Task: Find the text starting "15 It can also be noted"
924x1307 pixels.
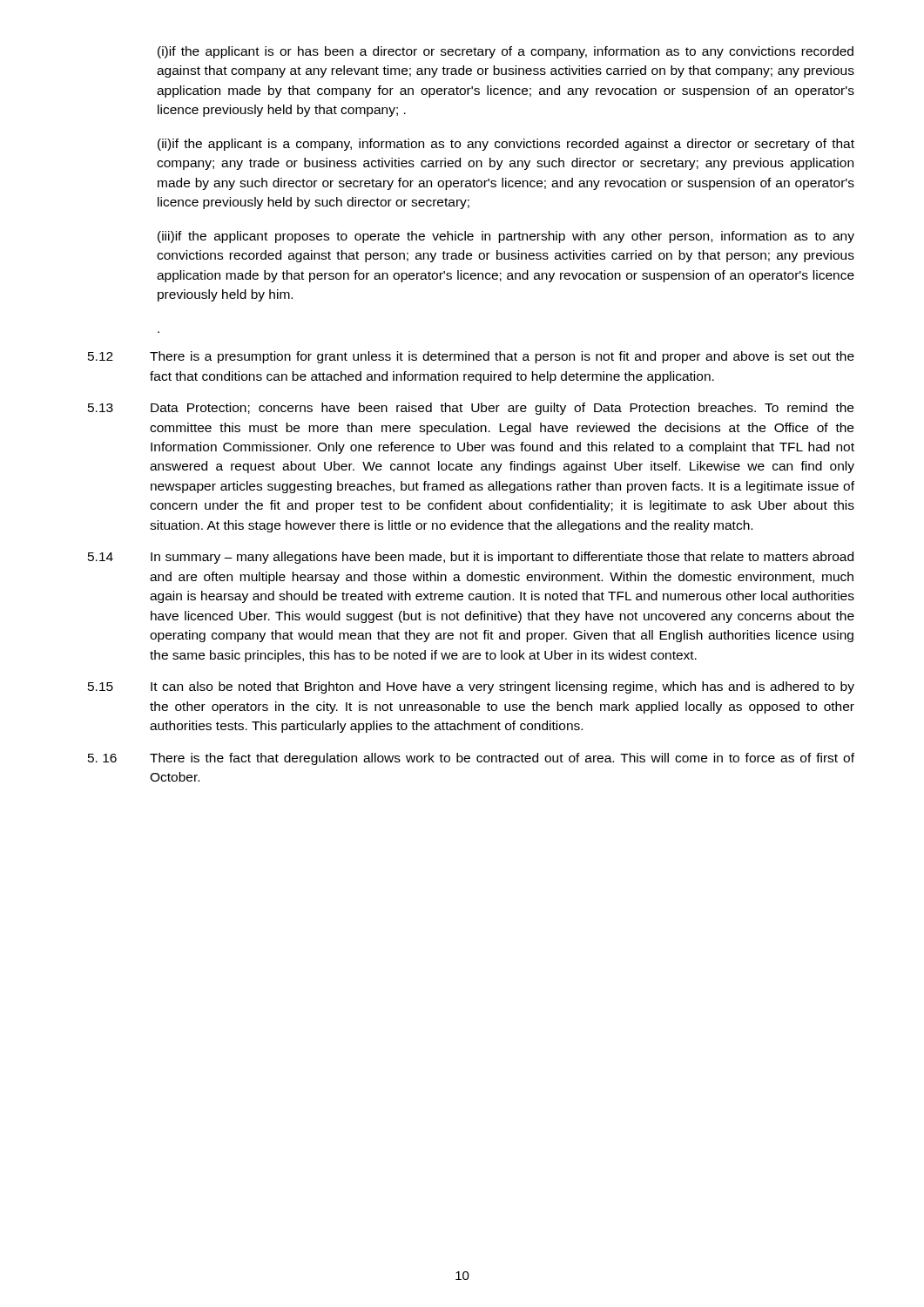Action: pos(471,706)
